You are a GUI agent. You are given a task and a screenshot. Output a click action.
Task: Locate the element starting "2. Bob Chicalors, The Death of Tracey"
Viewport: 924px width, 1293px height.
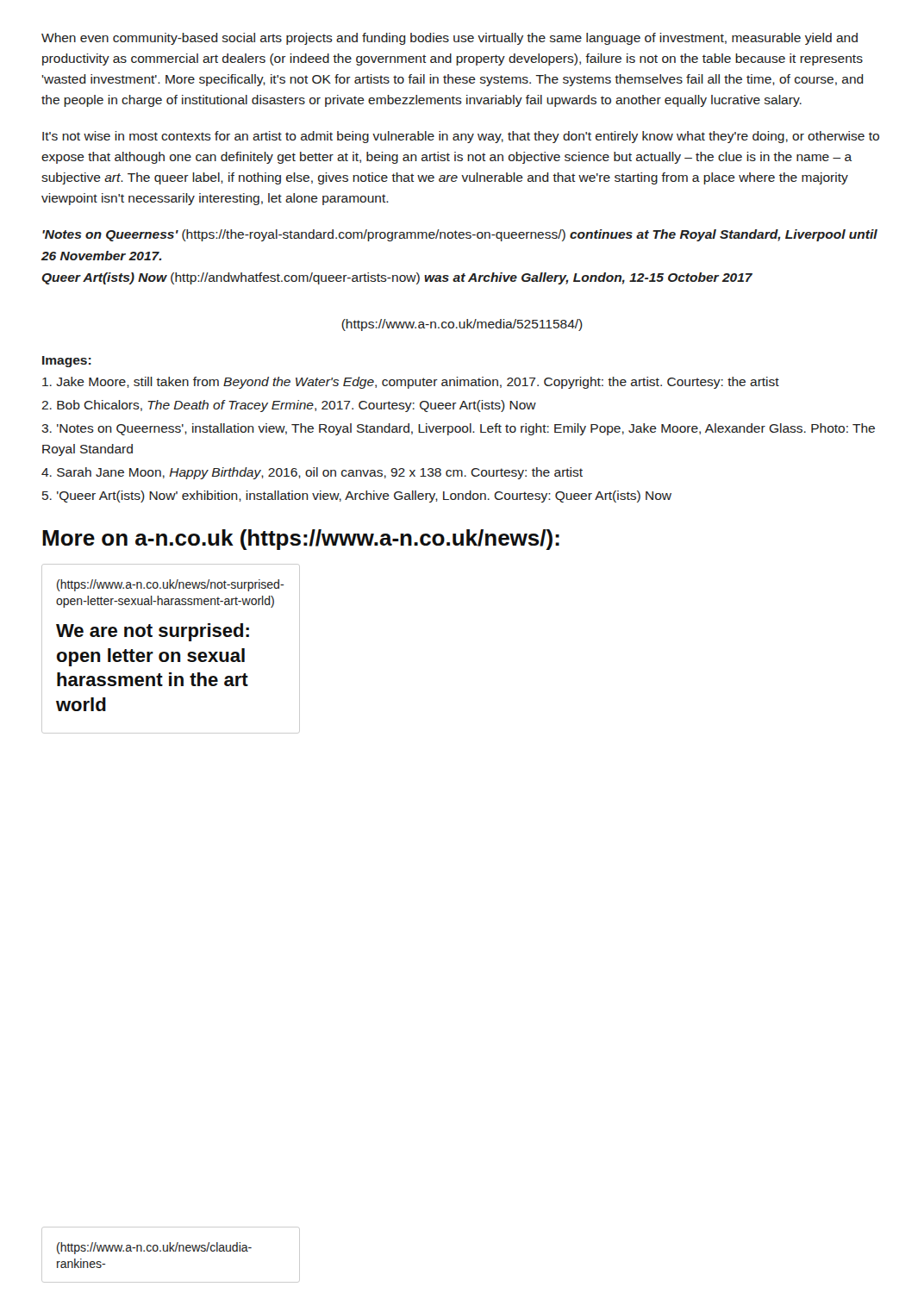289,404
